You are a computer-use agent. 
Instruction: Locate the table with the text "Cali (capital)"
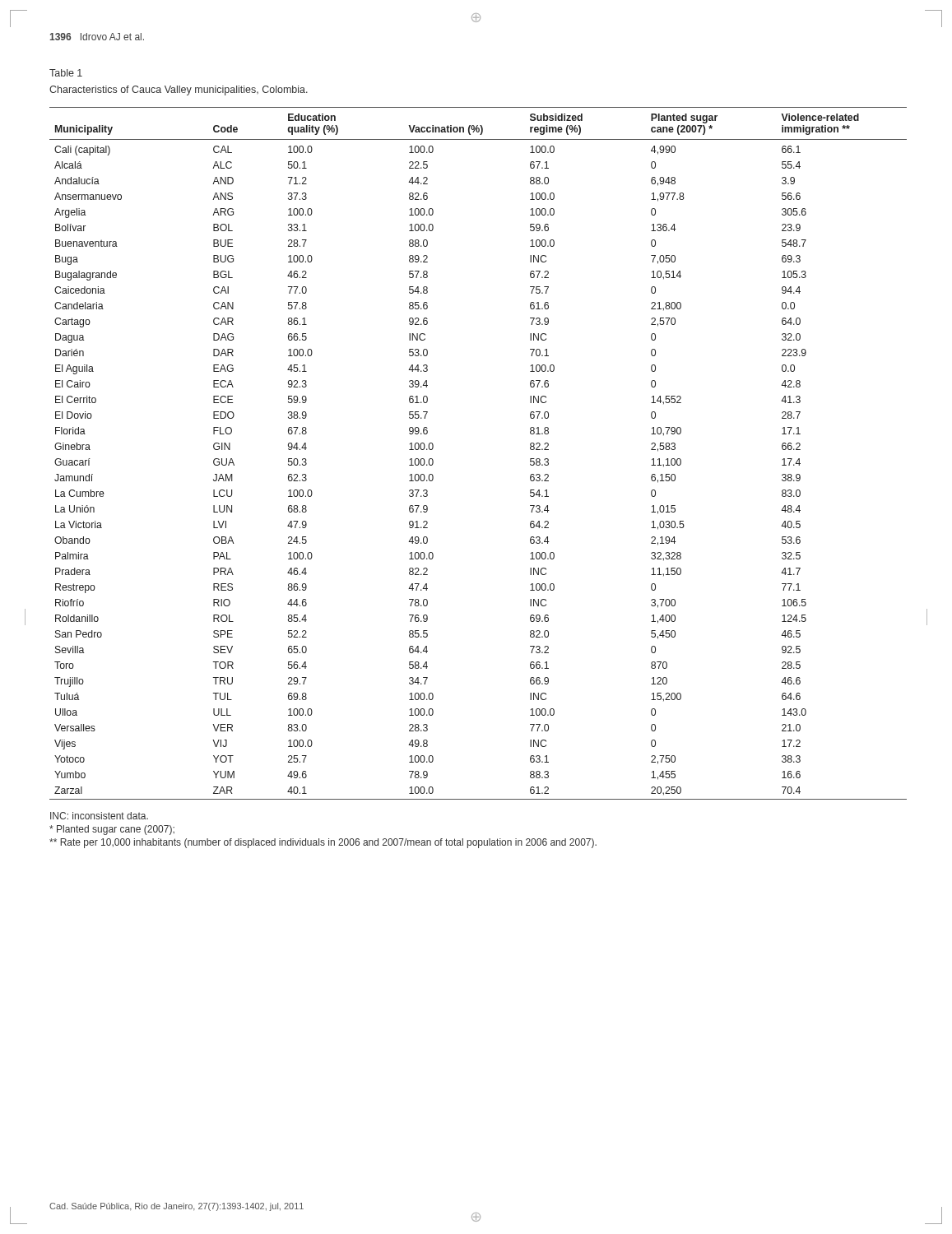478,477
